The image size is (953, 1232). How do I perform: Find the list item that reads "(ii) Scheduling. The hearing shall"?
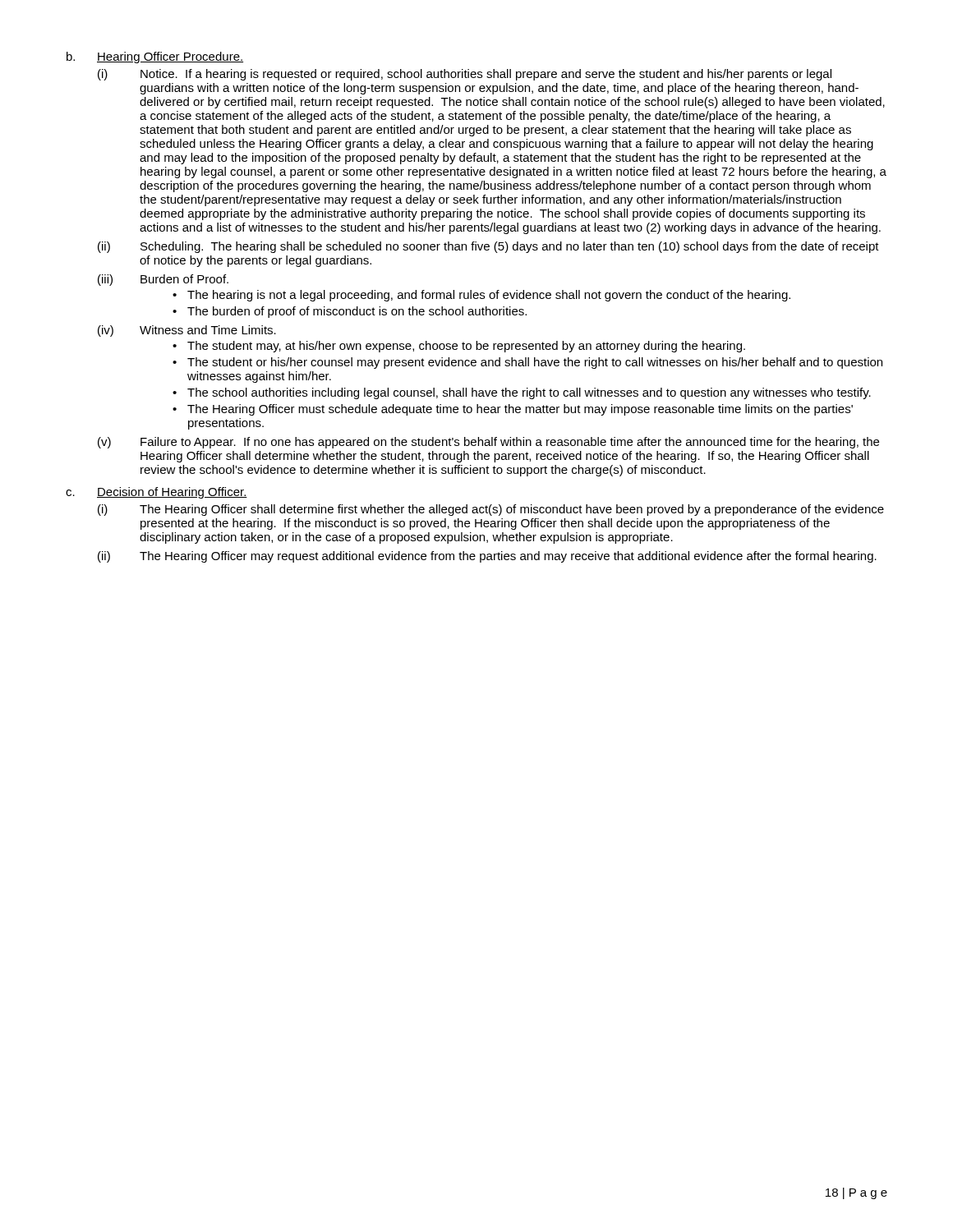coord(492,253)
